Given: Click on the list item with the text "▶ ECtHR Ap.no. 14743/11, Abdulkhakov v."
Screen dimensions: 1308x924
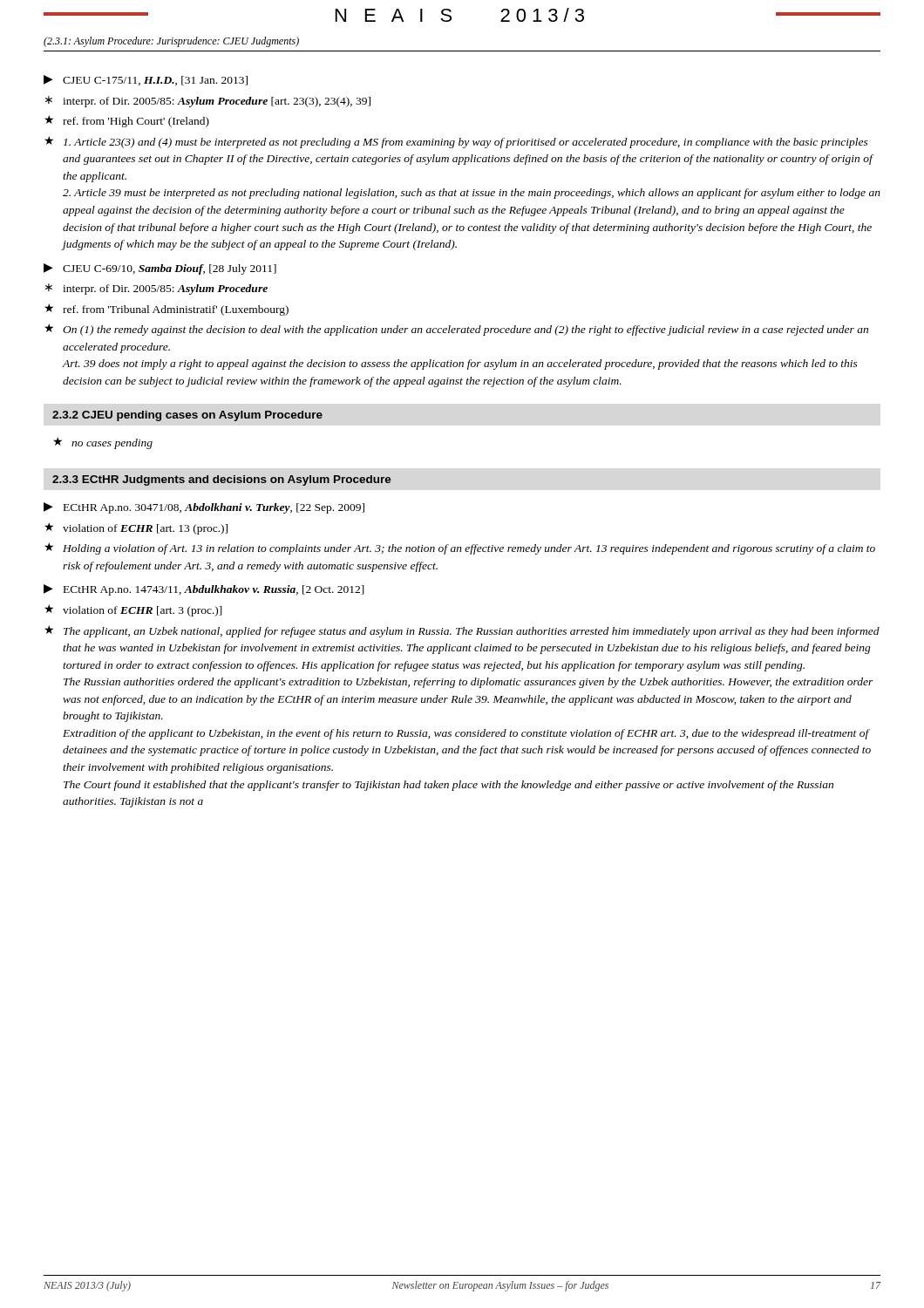Looking at the screenshot, I should pos(204,590).
